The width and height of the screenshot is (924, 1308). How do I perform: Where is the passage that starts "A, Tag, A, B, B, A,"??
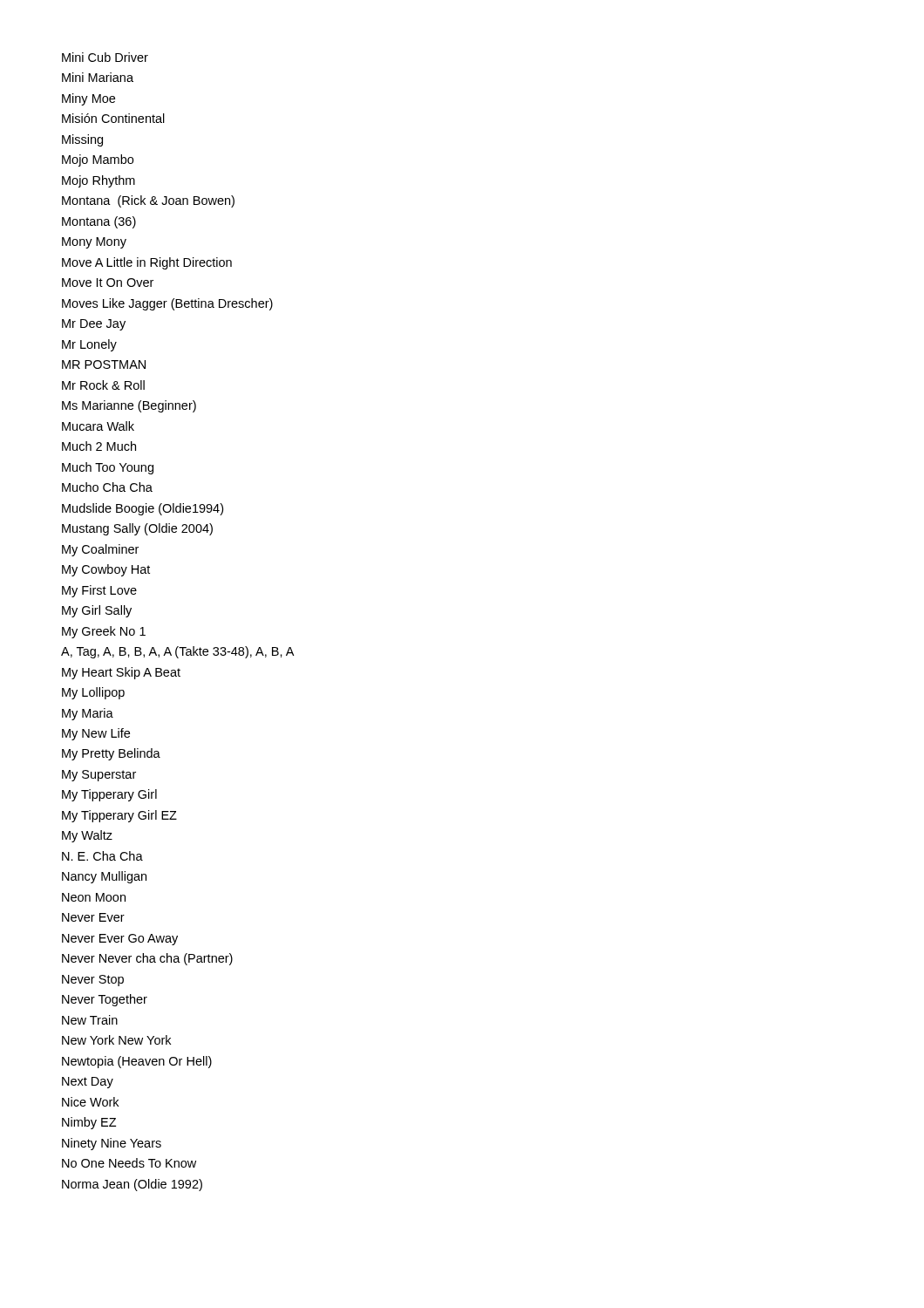pyautogui.click(x=178, y=651)
